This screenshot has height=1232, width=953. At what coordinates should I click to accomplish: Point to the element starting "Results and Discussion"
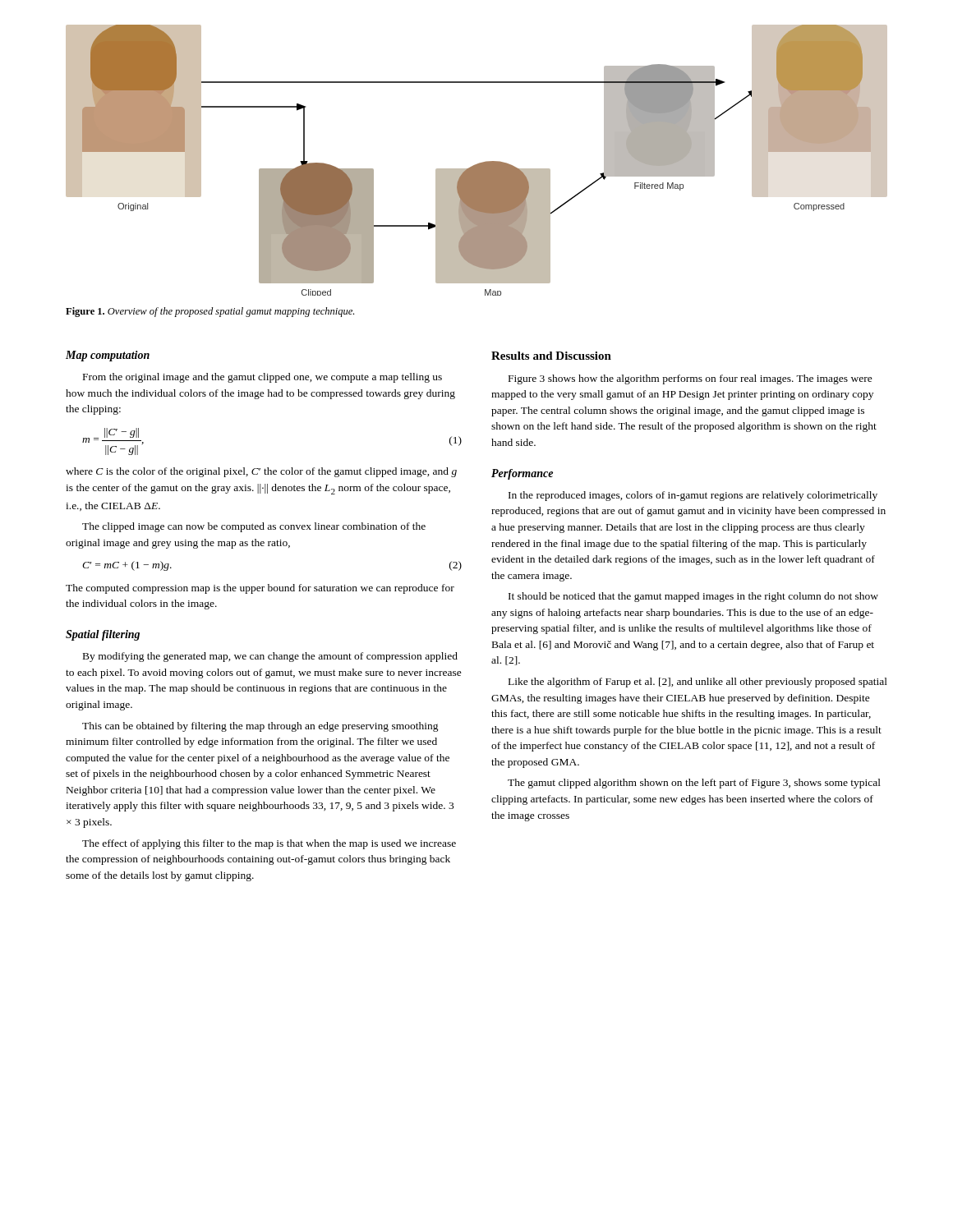coord(551,356)
